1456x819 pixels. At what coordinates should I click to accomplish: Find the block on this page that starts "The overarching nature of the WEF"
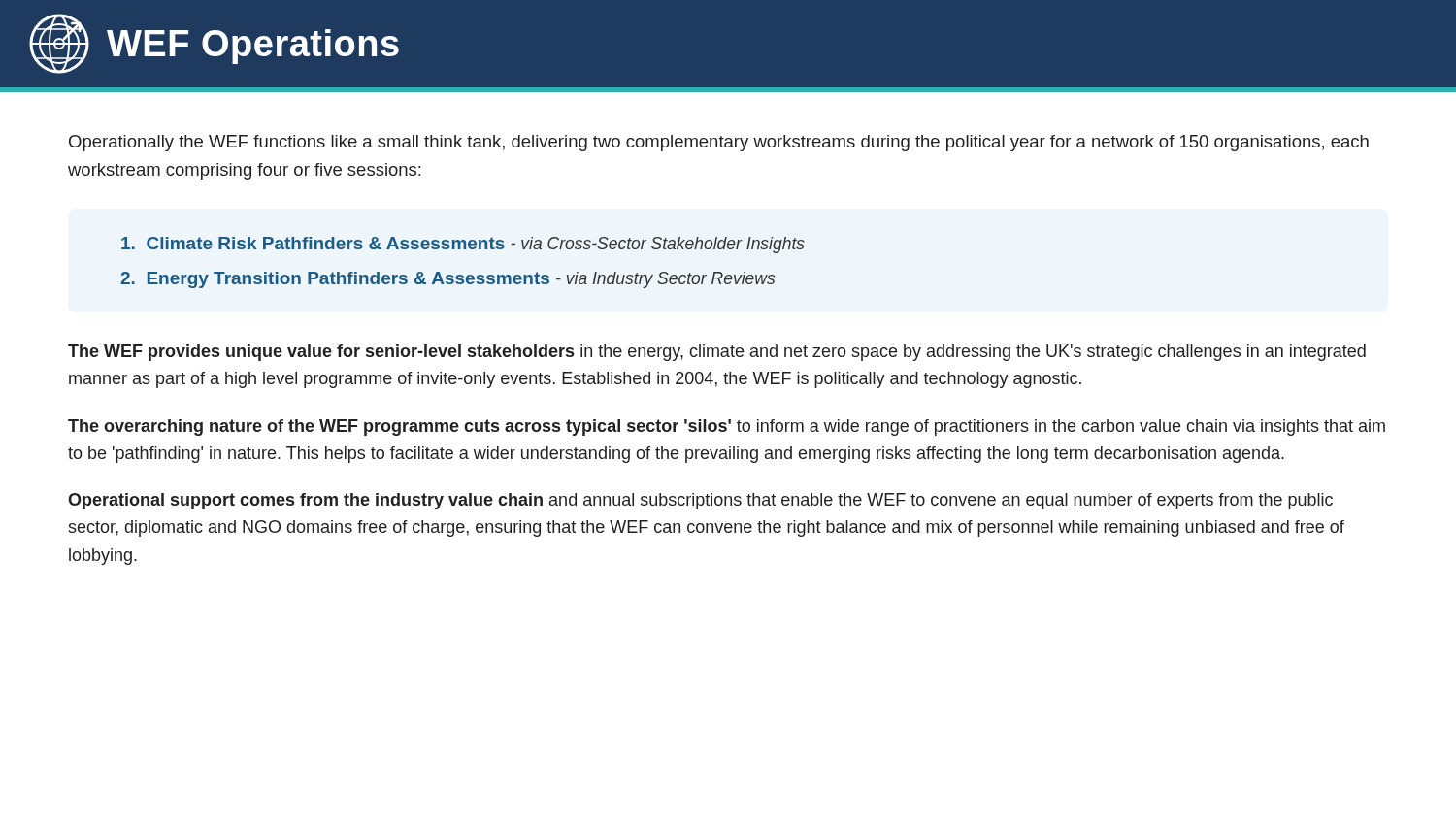pos(727,439)
